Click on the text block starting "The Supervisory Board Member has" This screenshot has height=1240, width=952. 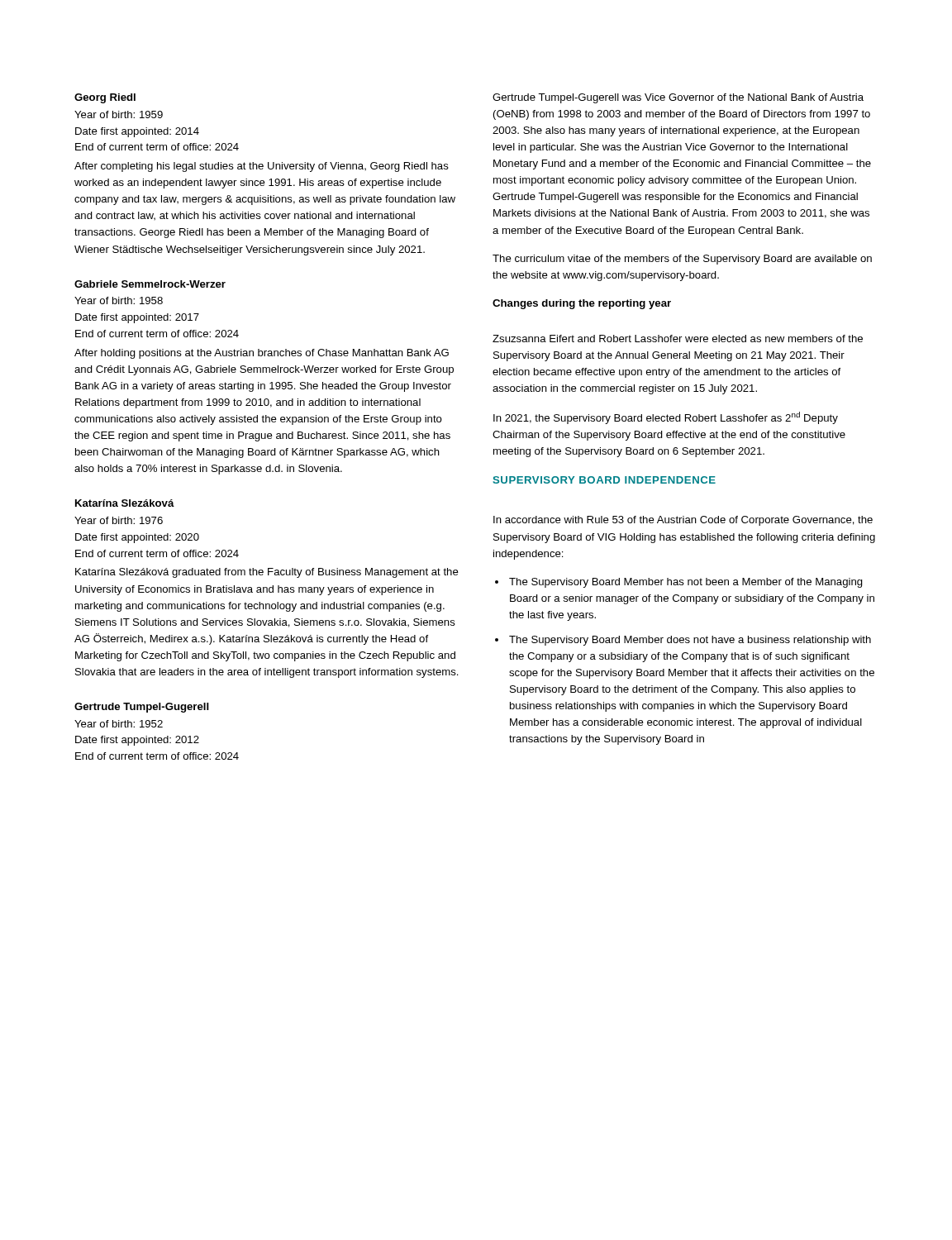pos(685,598)
